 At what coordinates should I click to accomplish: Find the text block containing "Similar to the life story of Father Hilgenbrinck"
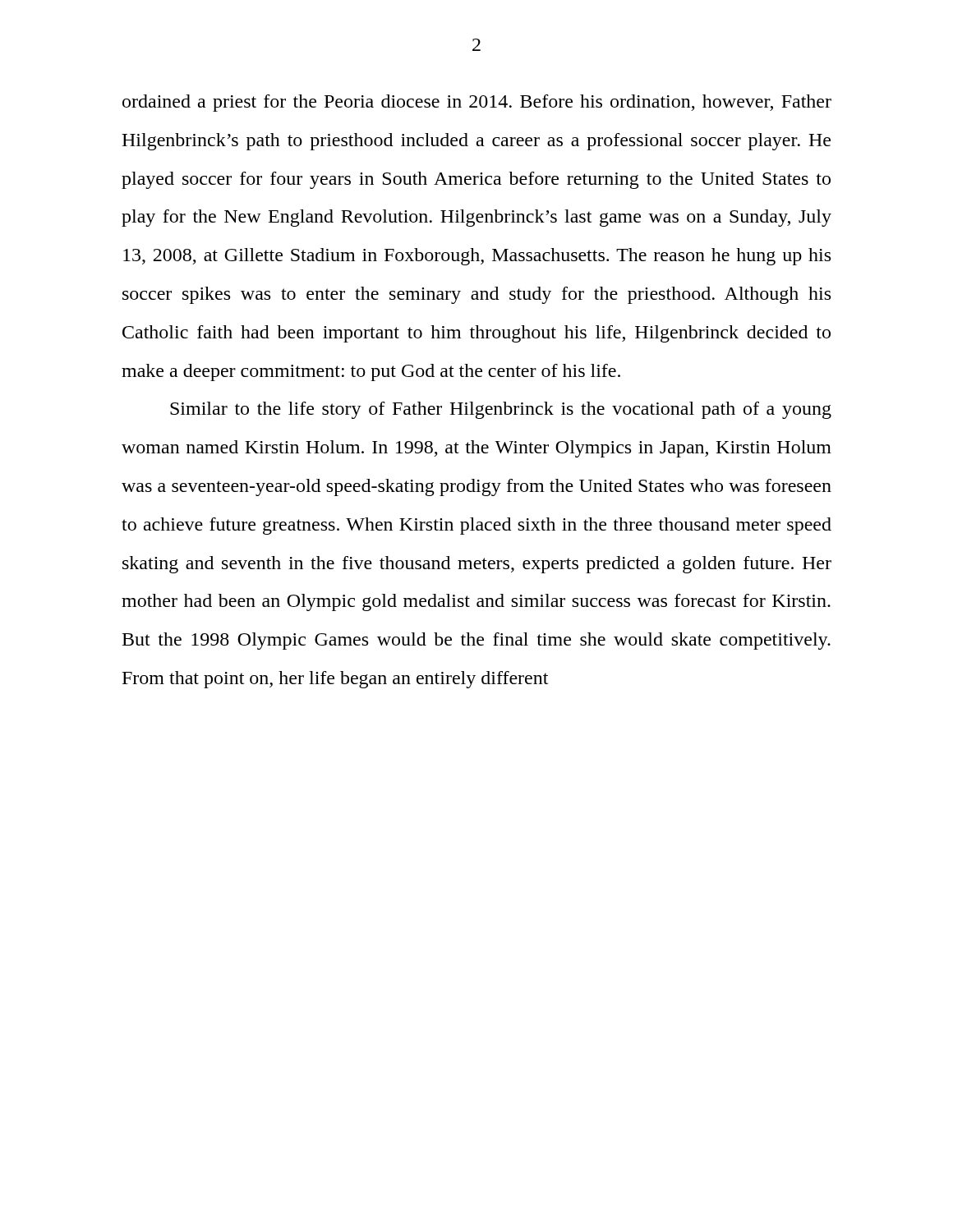click(501, 410)
